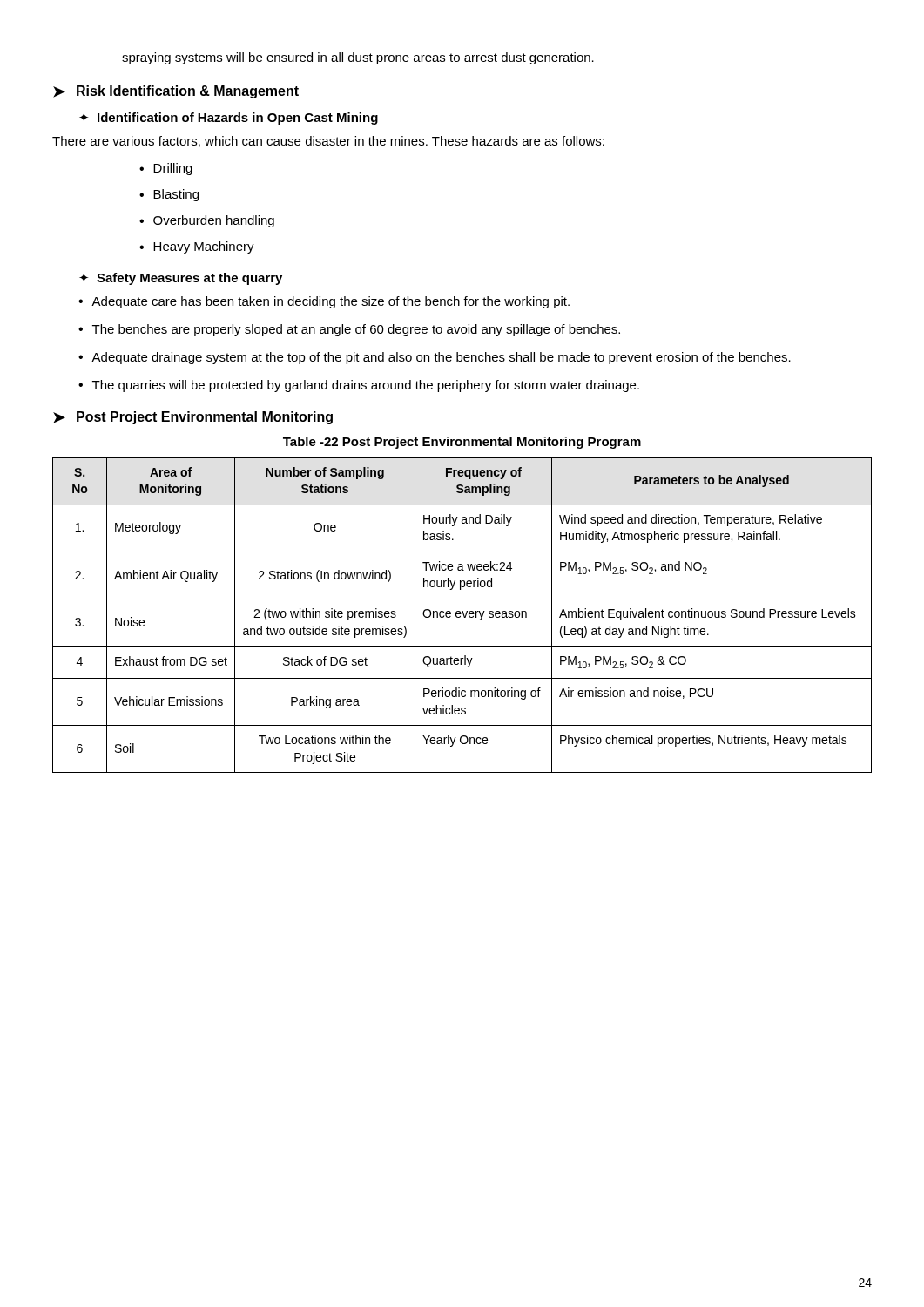Image resolution: width=924 pixels, height=1307 pixels.
Task: Locate the passage starting "• The quarries will be protected by garland"
Action: (359, 385)
